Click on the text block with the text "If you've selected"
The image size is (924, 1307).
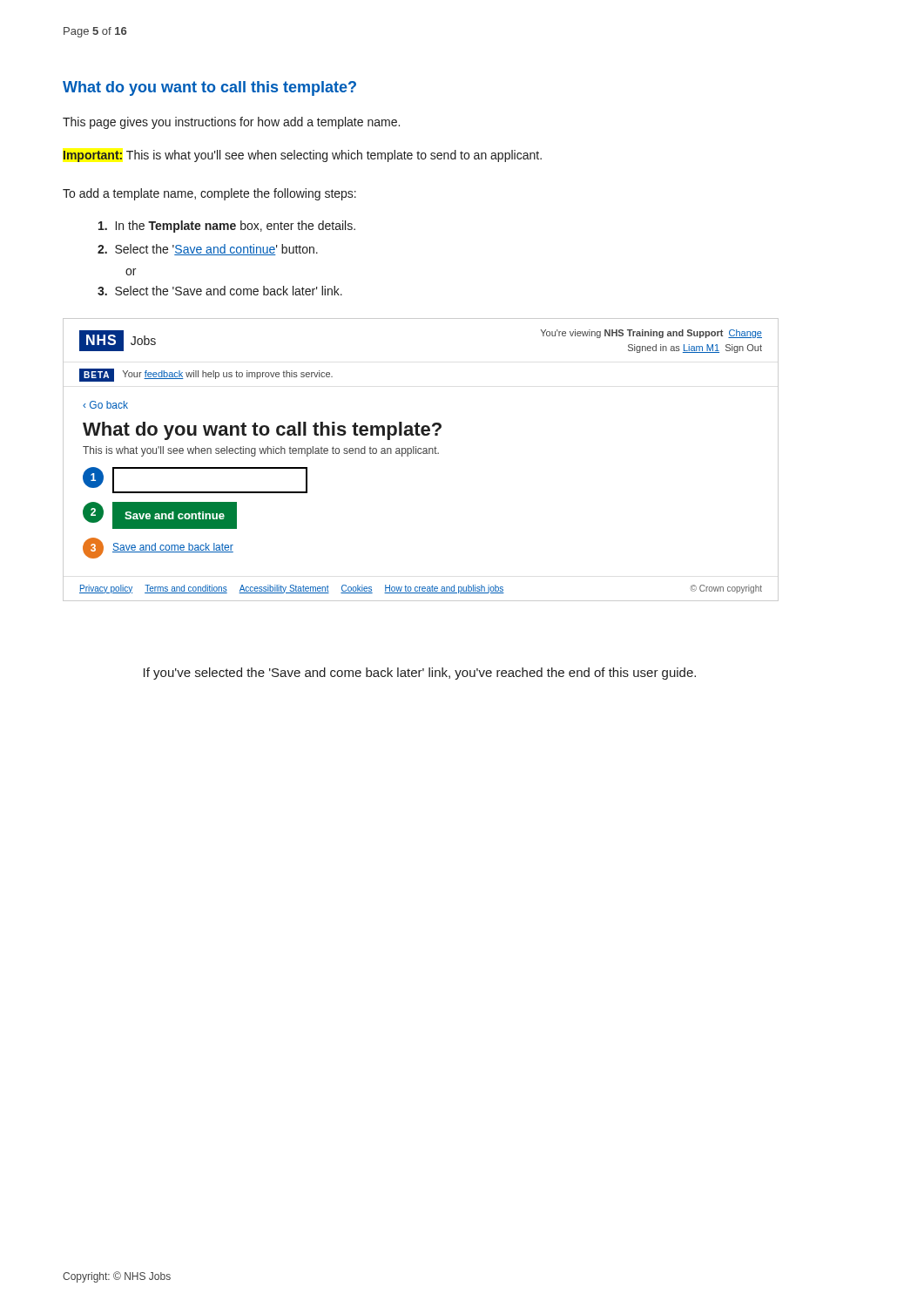click(x=420, y=672)
